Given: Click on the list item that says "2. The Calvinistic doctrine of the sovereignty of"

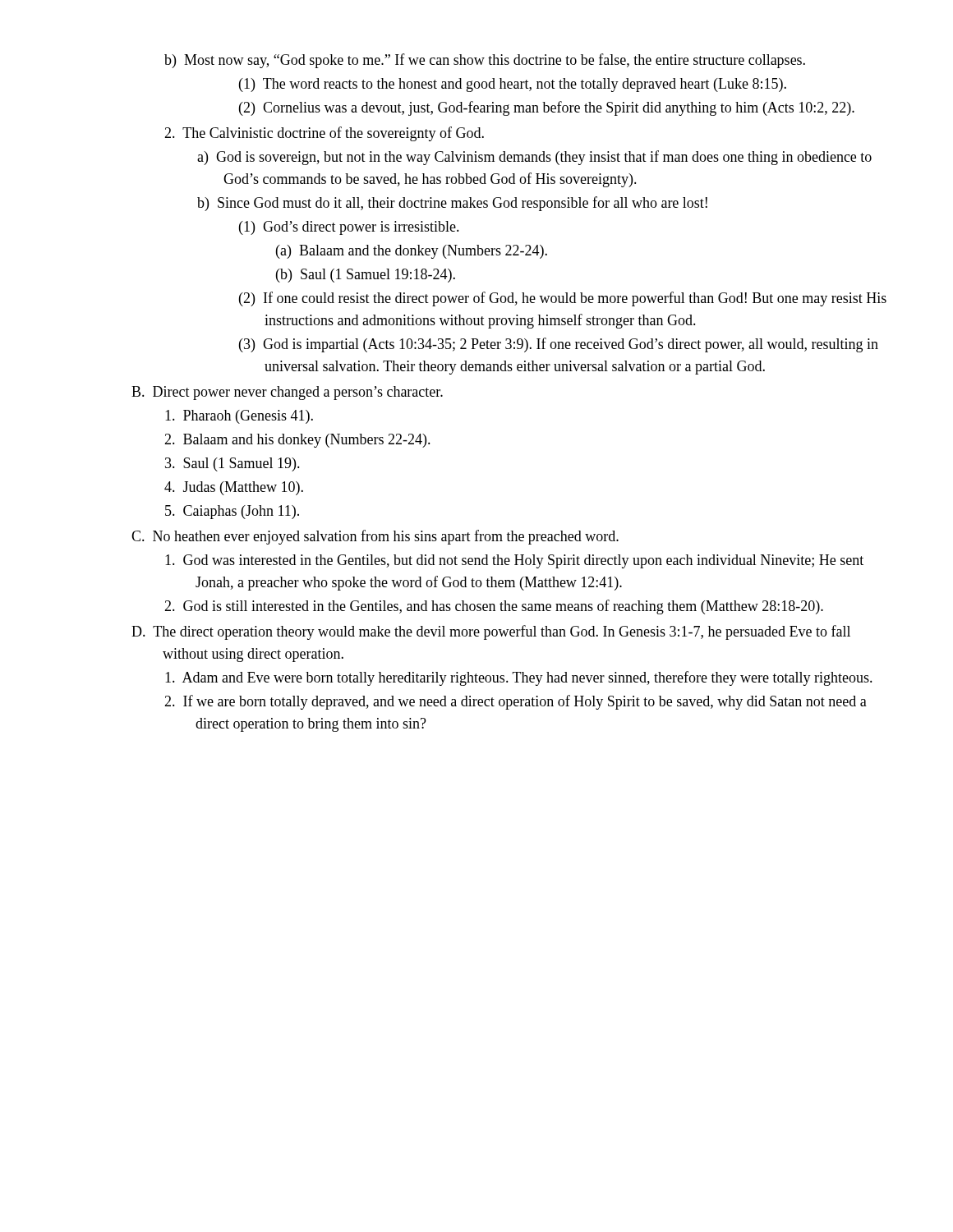Looking at the screenshot, I should pos(324,134).
